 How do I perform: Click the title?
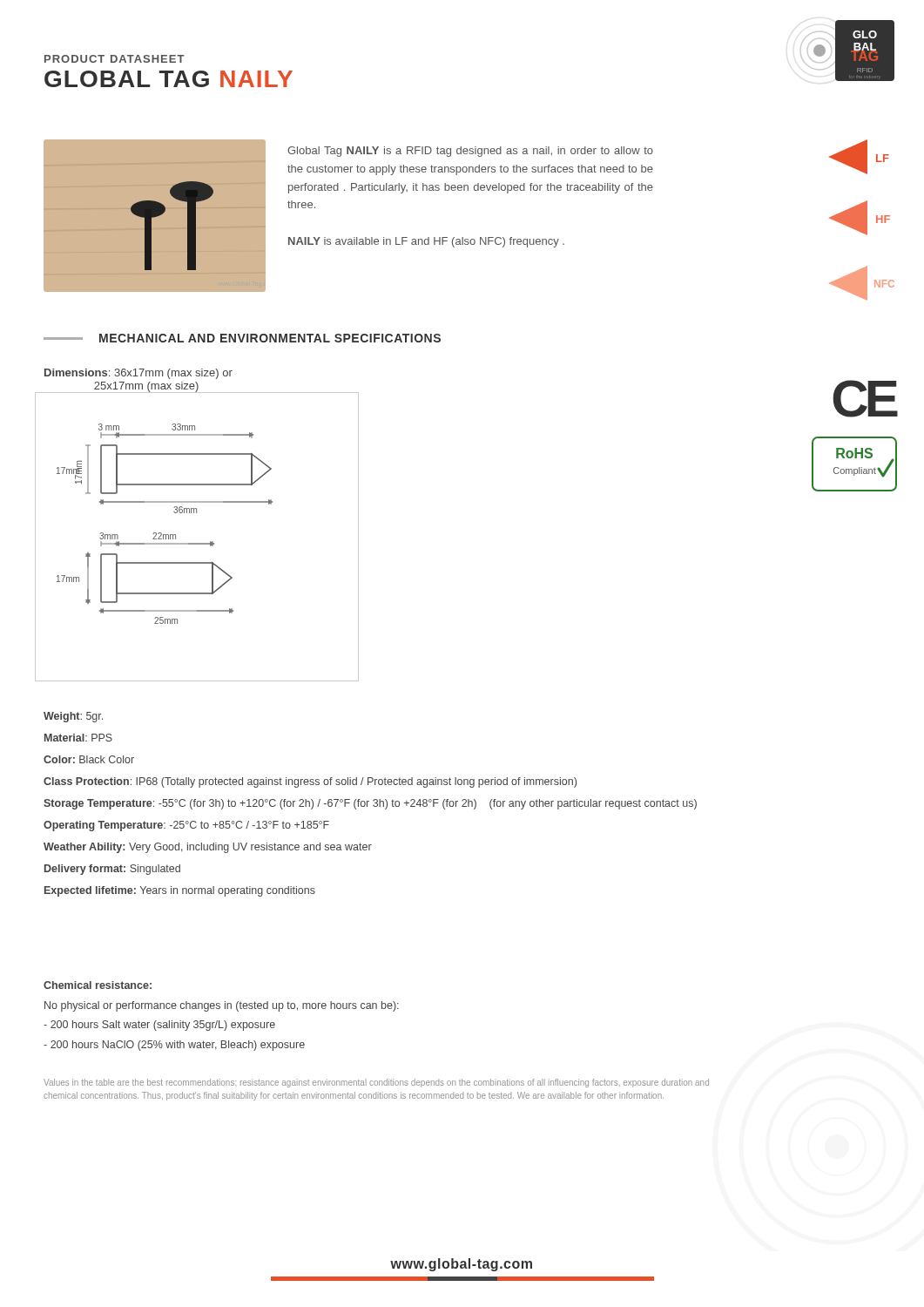[169, 73]
